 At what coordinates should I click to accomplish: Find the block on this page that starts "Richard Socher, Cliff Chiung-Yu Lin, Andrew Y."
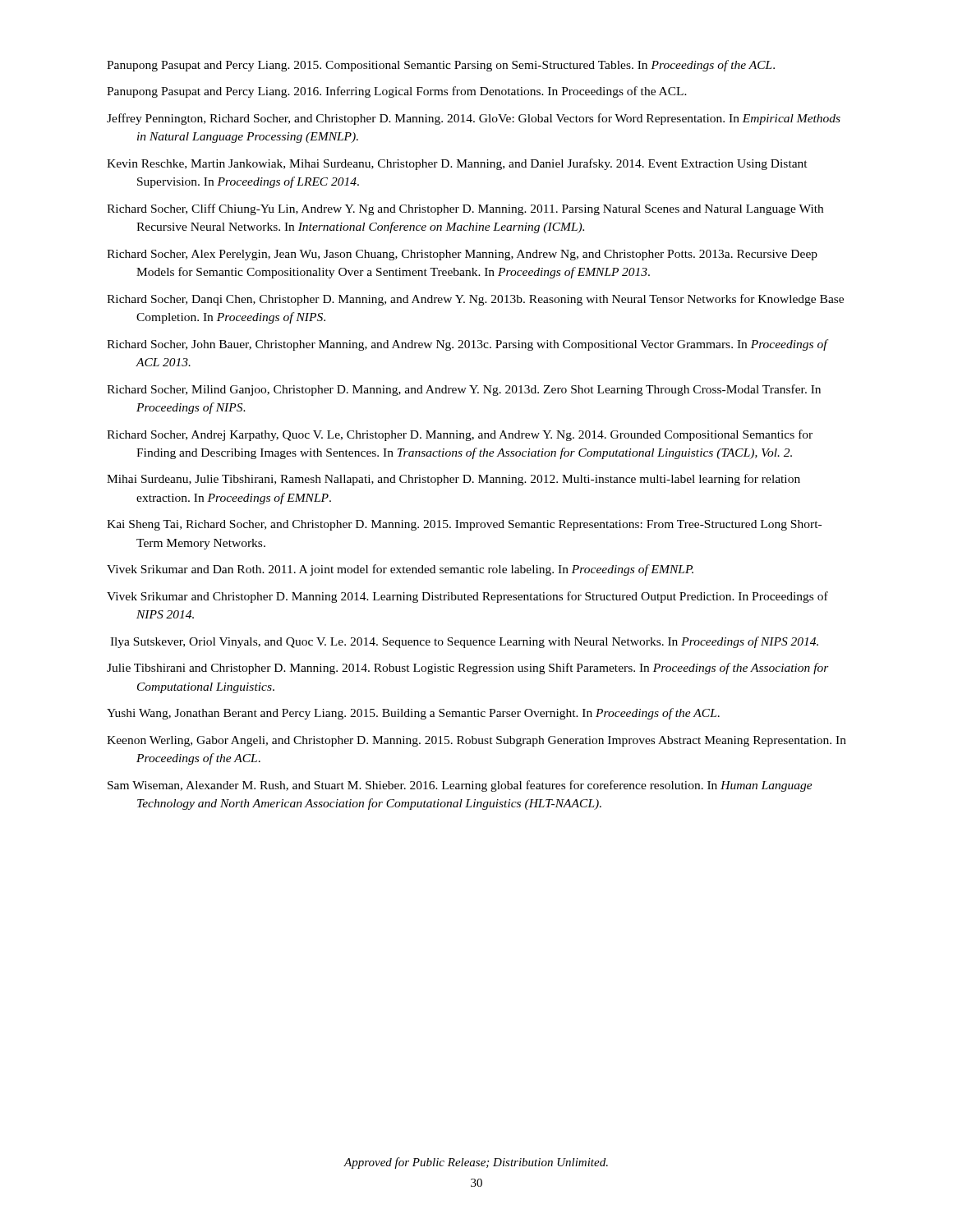[465, 217]
